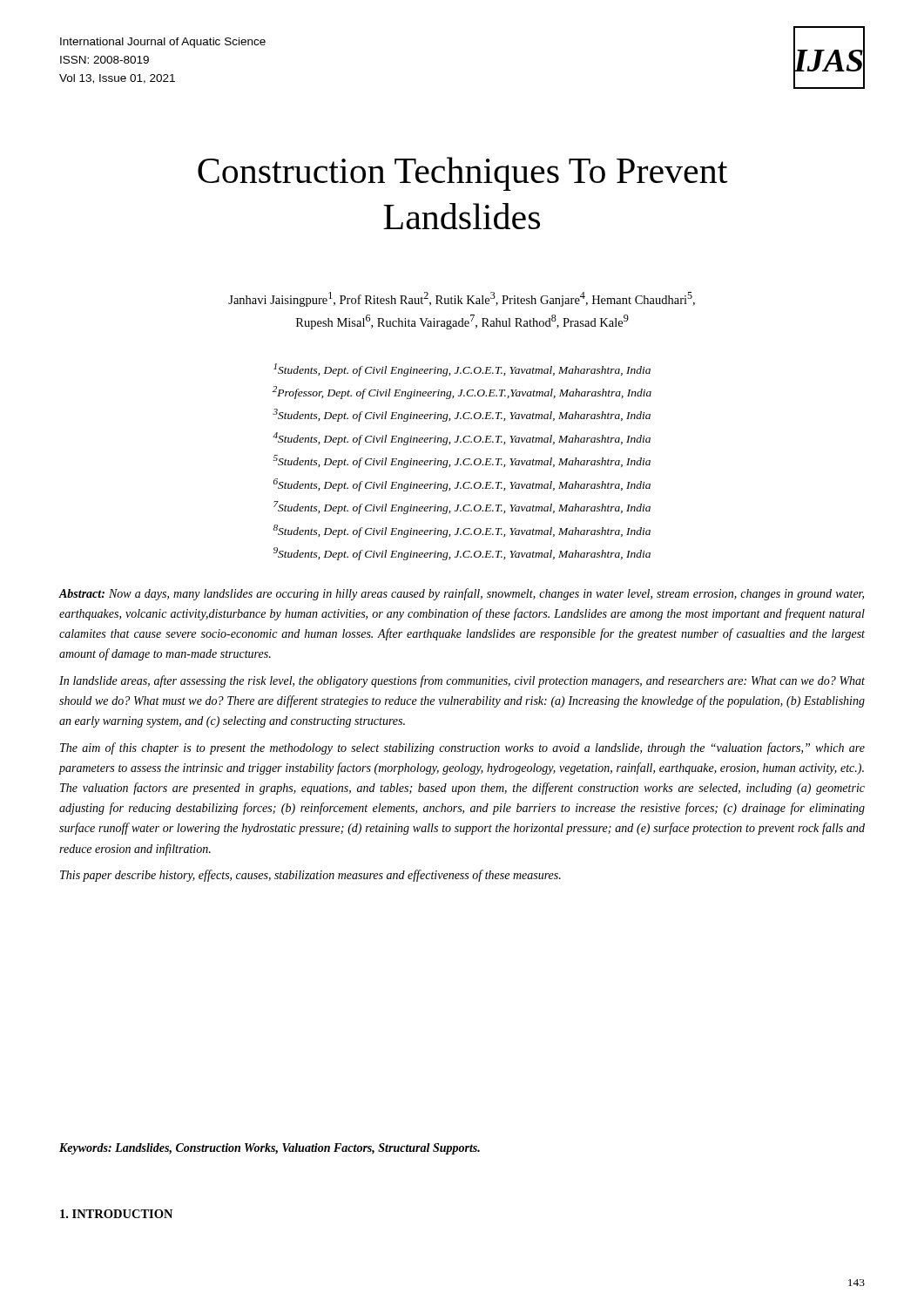Locate the text block with the text "Keywords: Landslides, Construction Works,"
The width and height of the screenshot is (924, 1307).
pos(270,1148)
